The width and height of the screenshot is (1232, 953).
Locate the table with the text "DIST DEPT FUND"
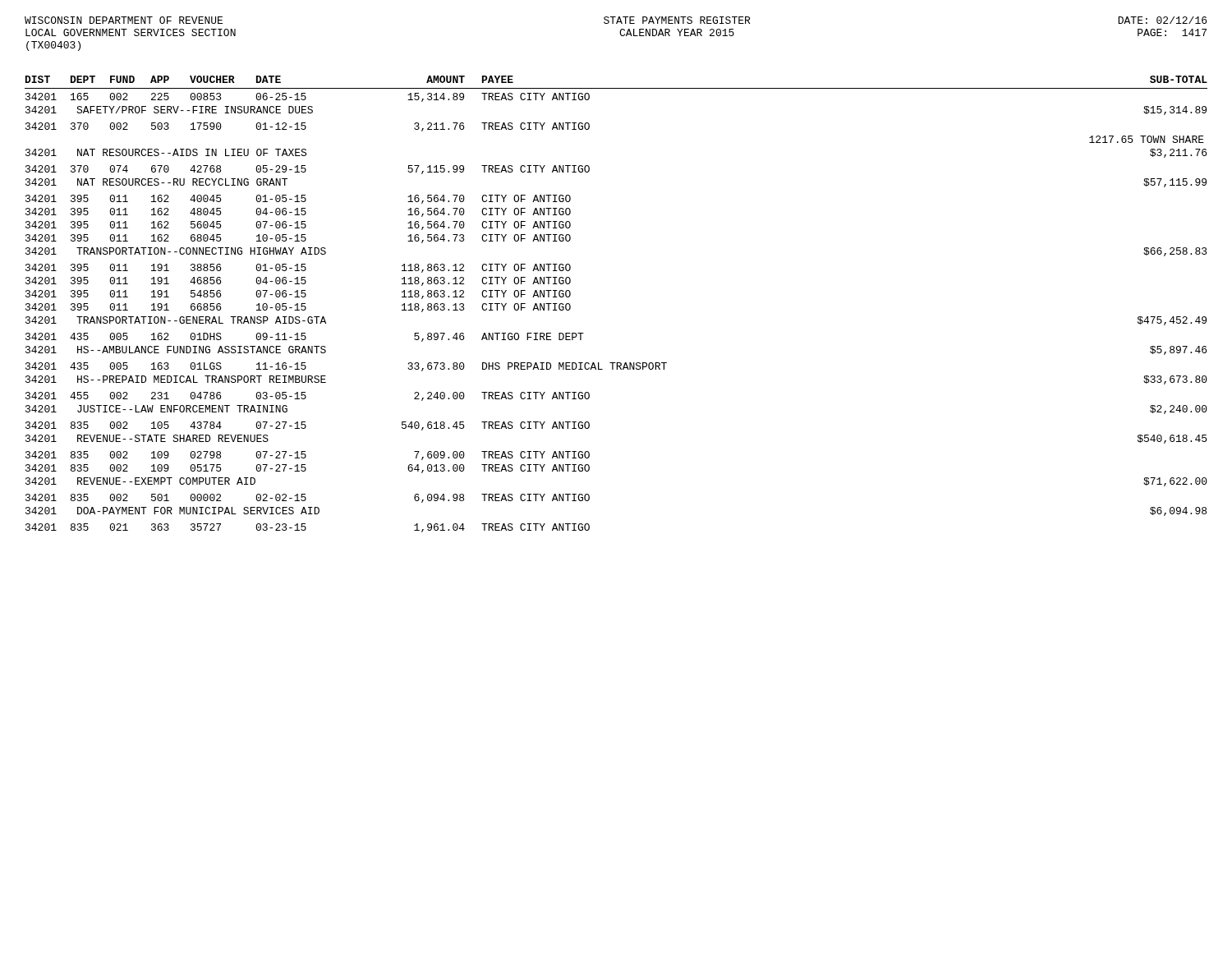(616, 304)
